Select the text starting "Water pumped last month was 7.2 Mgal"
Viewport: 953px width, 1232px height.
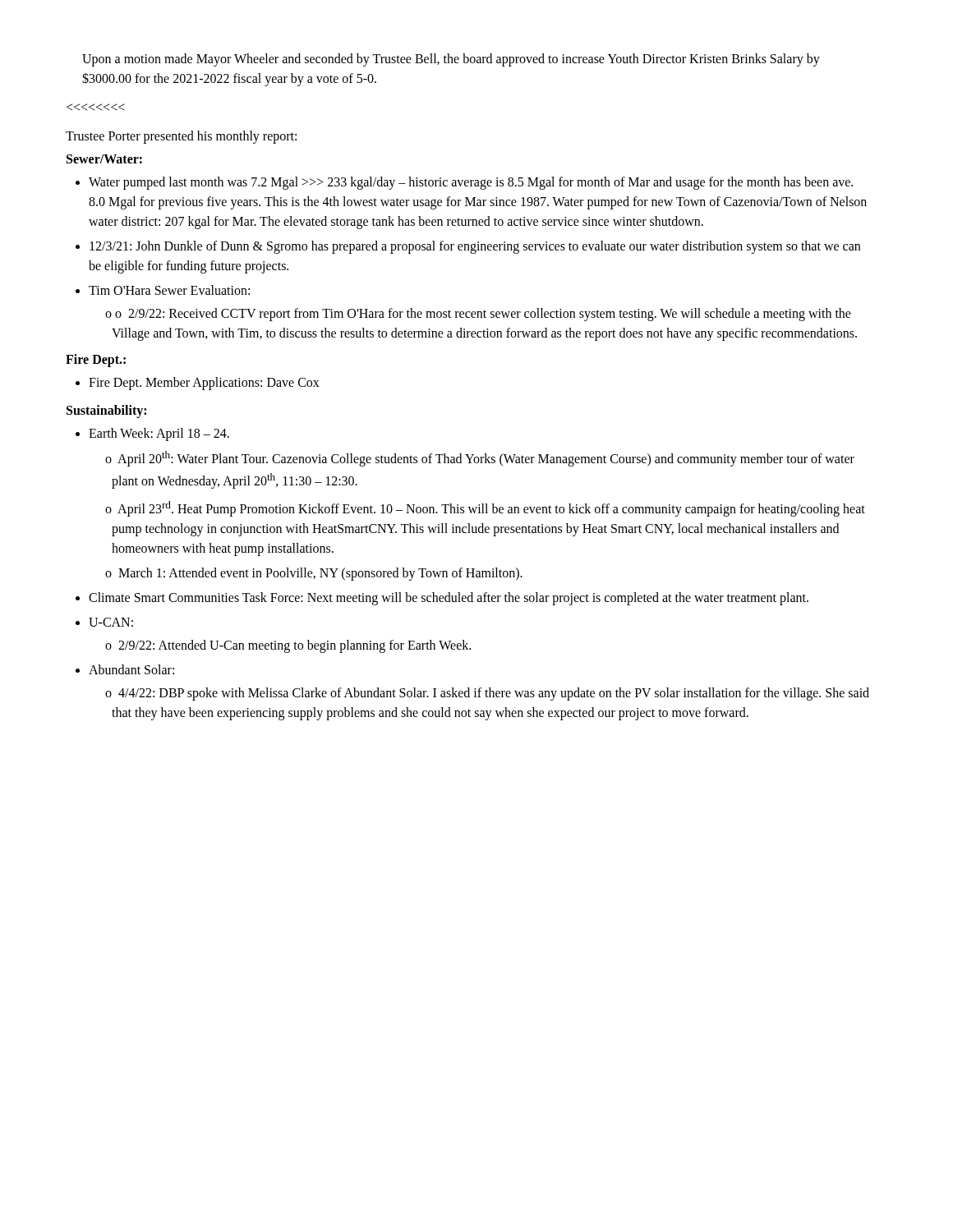(x=480, y=202)
